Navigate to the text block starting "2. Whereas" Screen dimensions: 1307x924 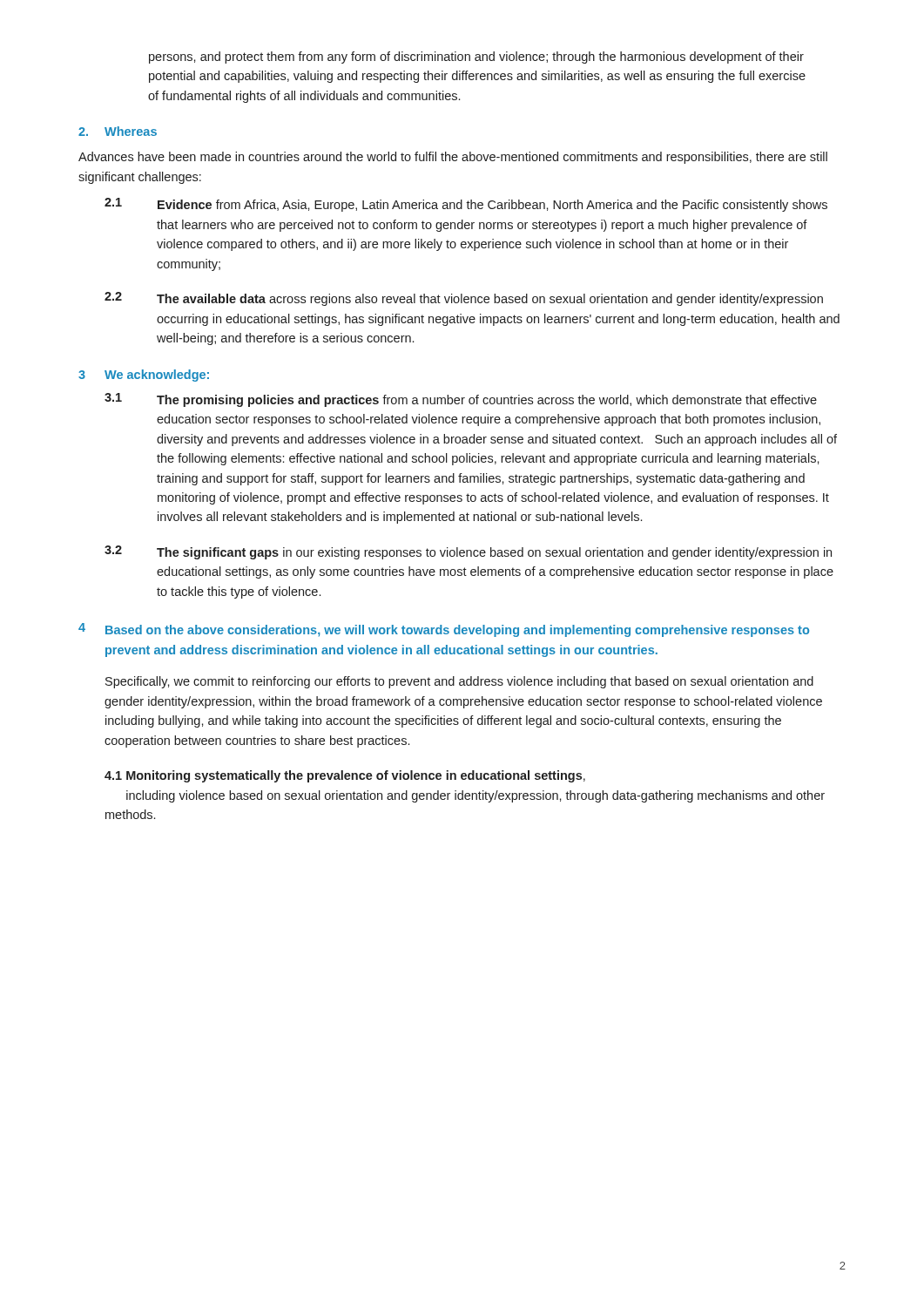[118, 132]
